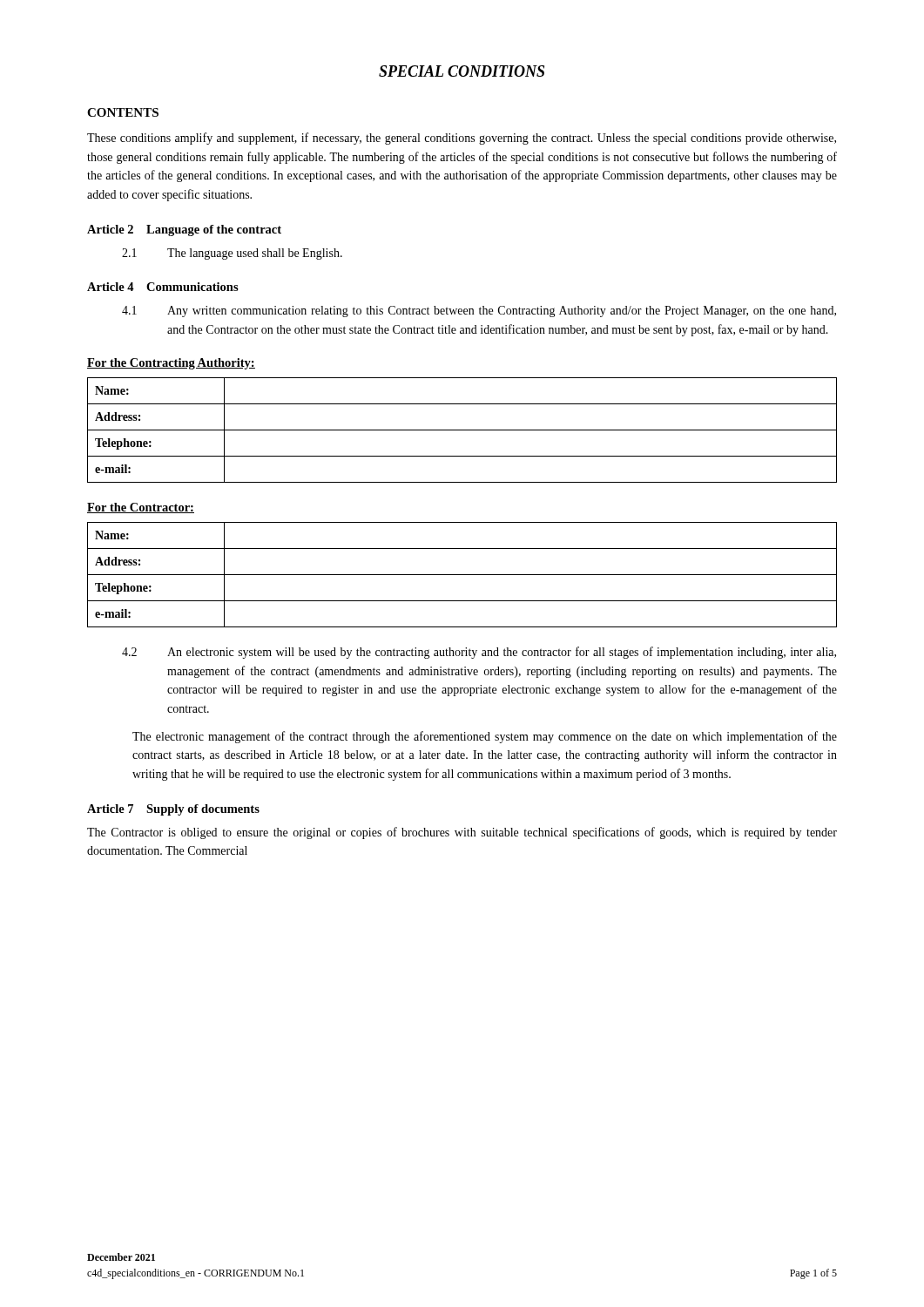Locate the text starting "SPECIAL CONDITIONS"
The image size is (924, 1307).
(462, 71)
